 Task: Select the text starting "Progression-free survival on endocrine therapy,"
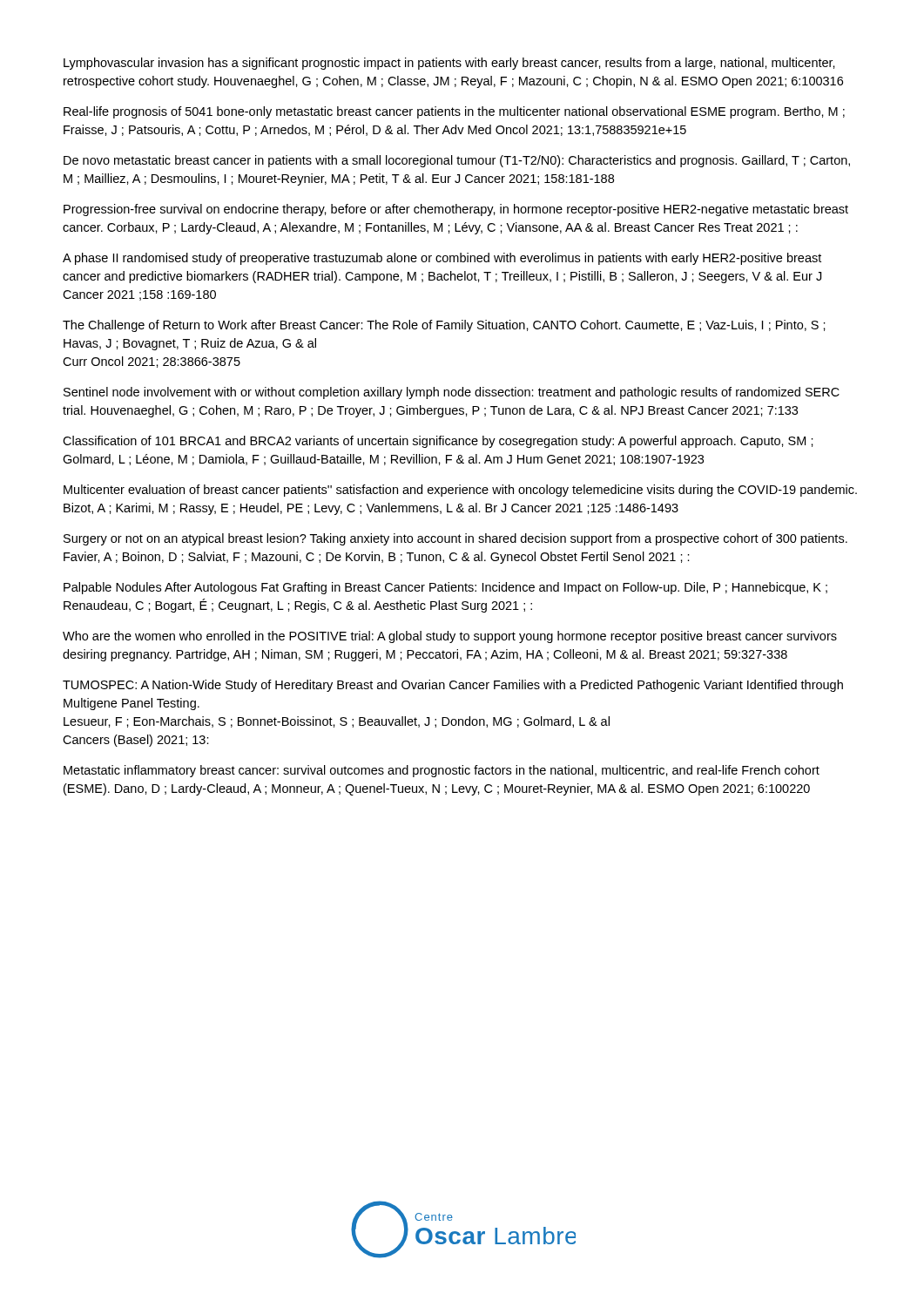tap(456, 218)
